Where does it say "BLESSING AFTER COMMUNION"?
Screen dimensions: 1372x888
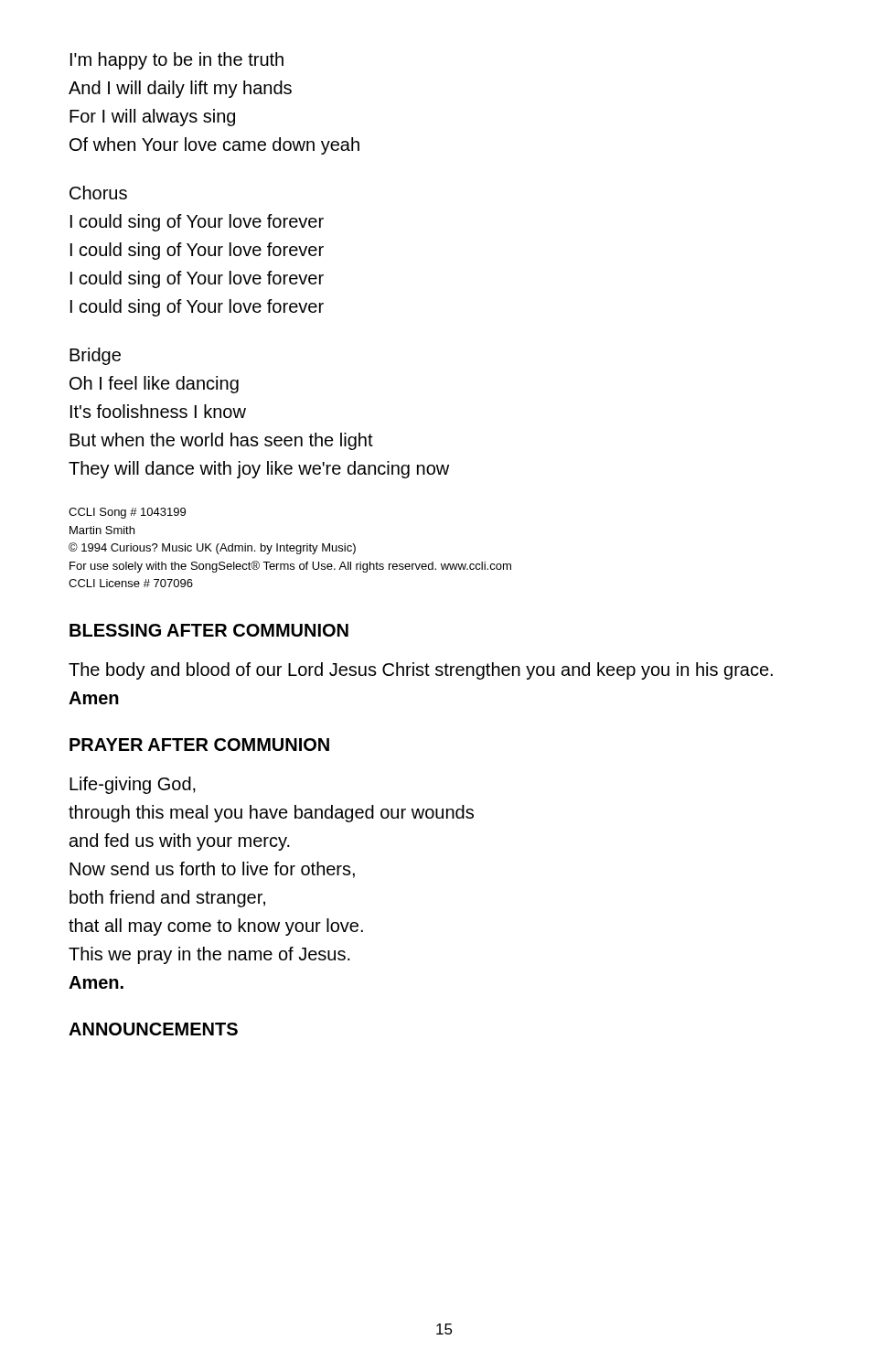[209, 630]
